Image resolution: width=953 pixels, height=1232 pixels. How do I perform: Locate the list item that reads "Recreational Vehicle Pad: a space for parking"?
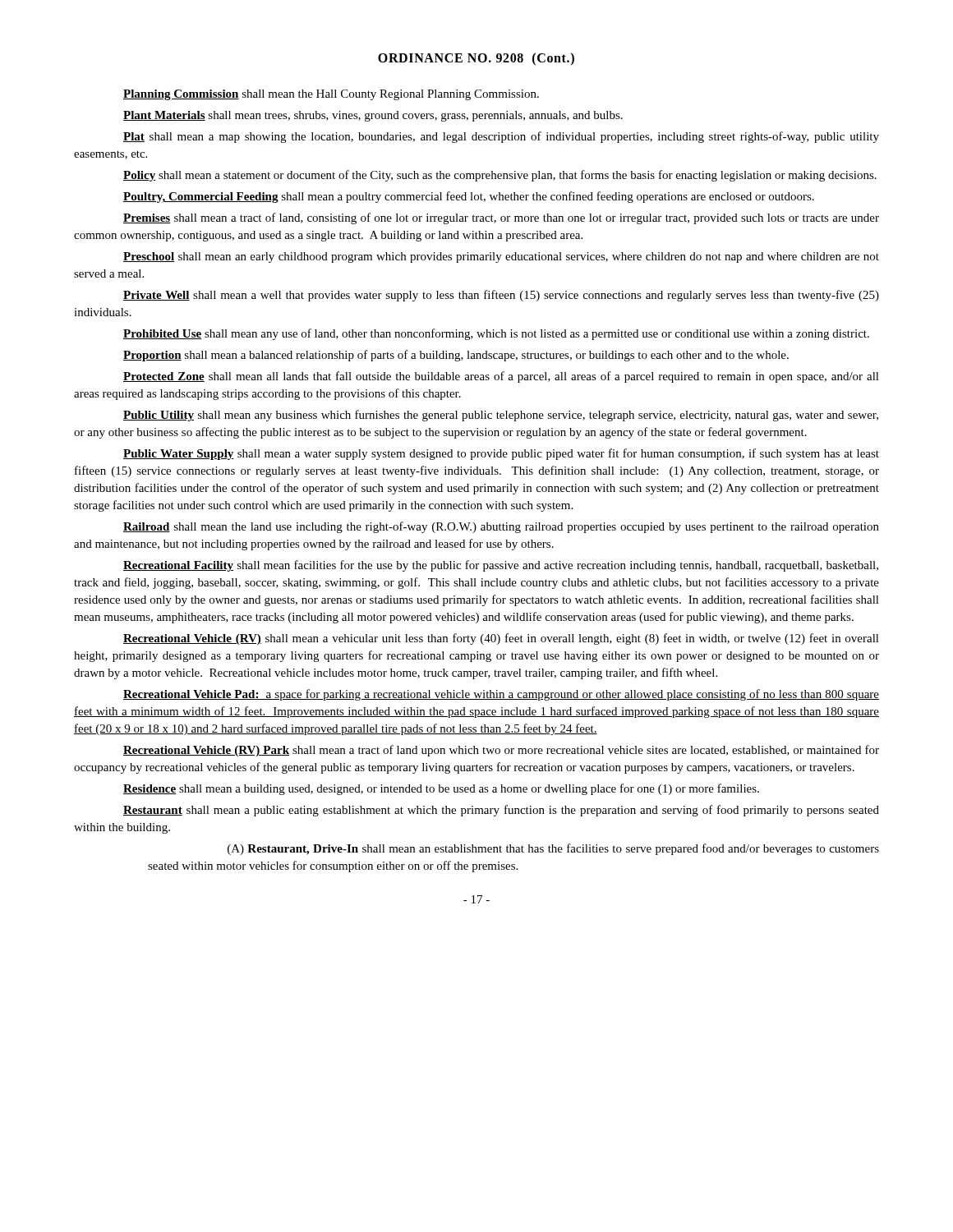point(476,712)
